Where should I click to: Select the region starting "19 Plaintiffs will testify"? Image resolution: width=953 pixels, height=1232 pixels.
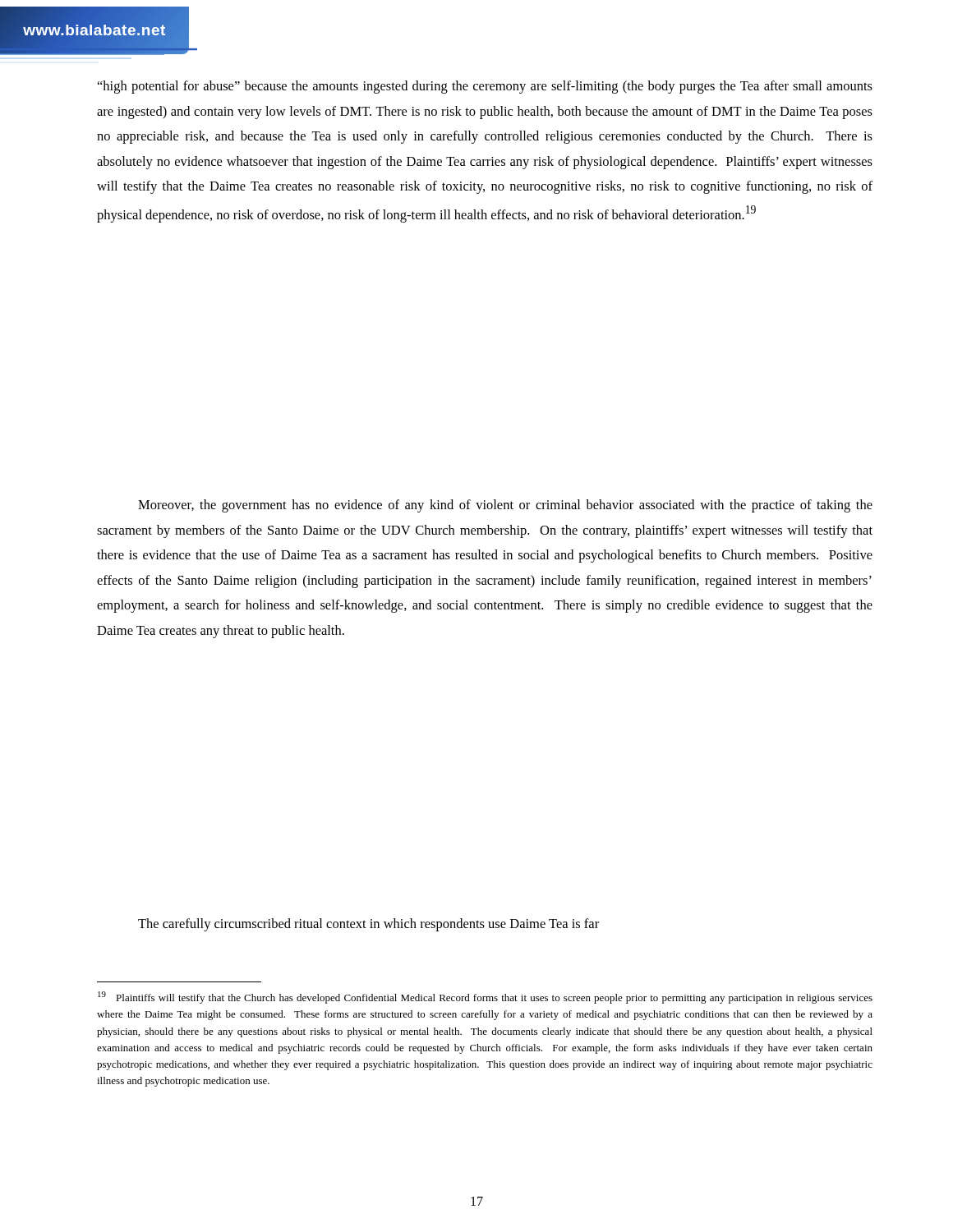(485, 1035)
